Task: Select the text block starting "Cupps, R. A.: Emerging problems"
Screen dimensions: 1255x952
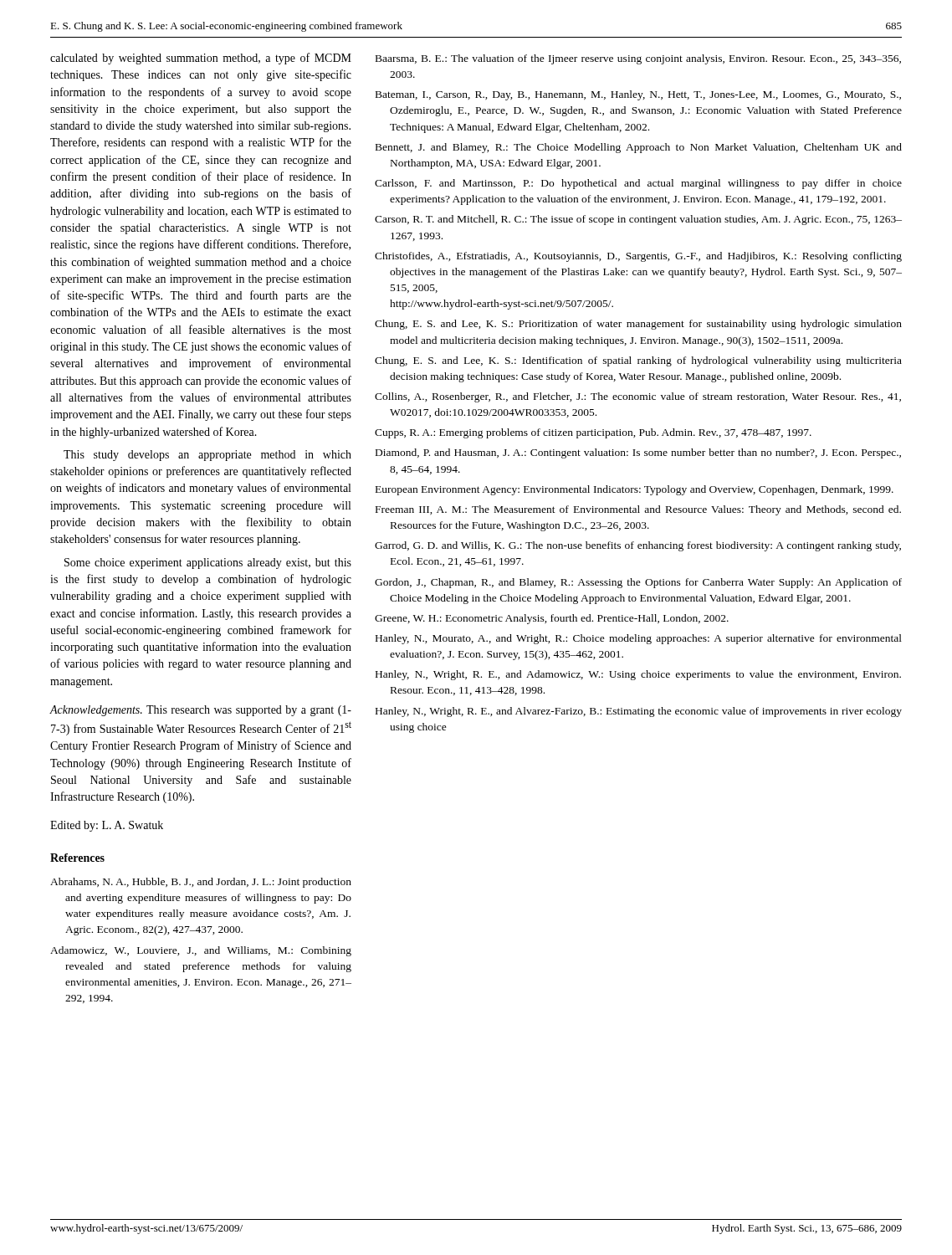Action: coord(638,432)
